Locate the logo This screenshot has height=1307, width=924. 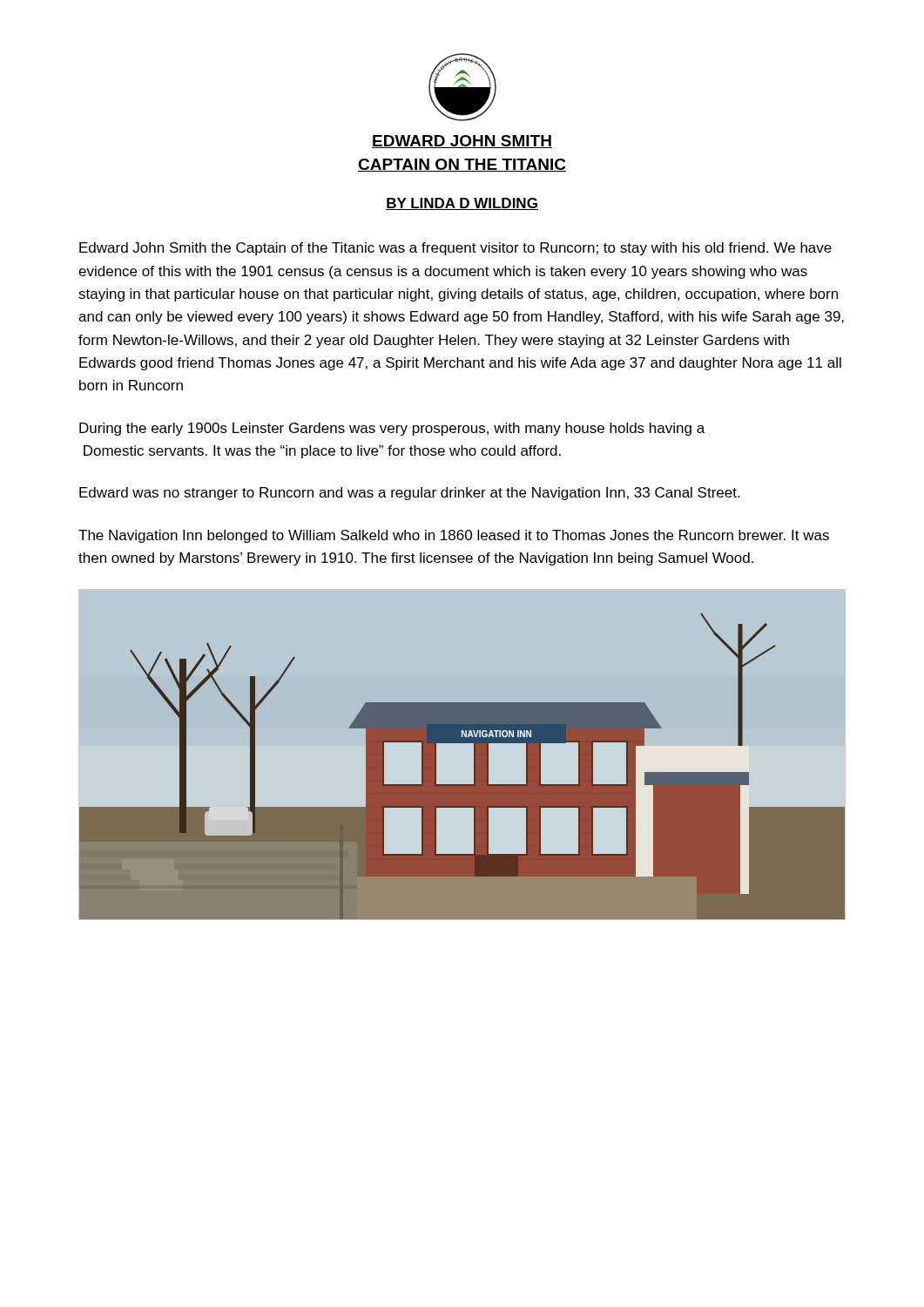[x=462, y=89]
